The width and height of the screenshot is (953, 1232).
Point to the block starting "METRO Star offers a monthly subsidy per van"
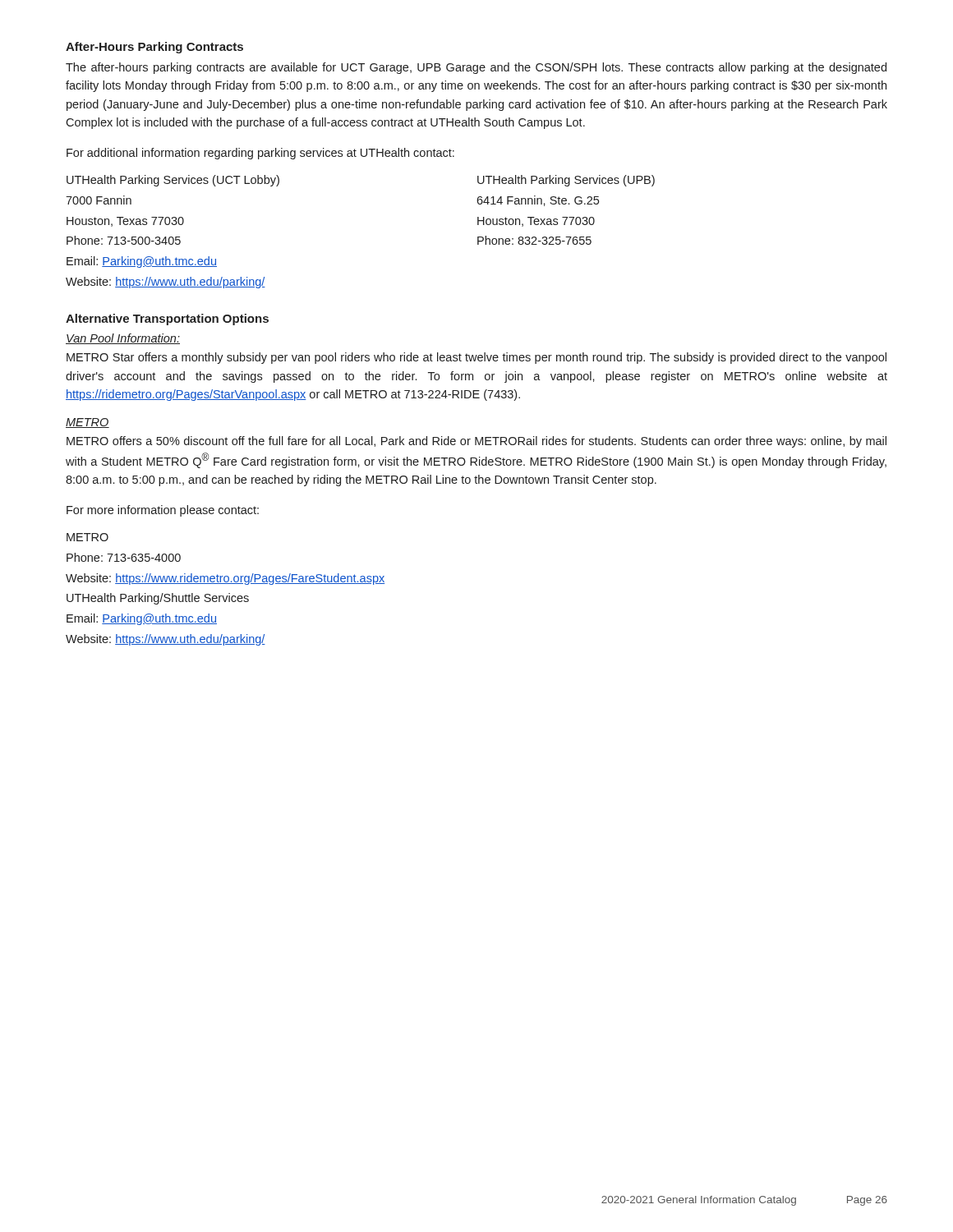[476, 376]
